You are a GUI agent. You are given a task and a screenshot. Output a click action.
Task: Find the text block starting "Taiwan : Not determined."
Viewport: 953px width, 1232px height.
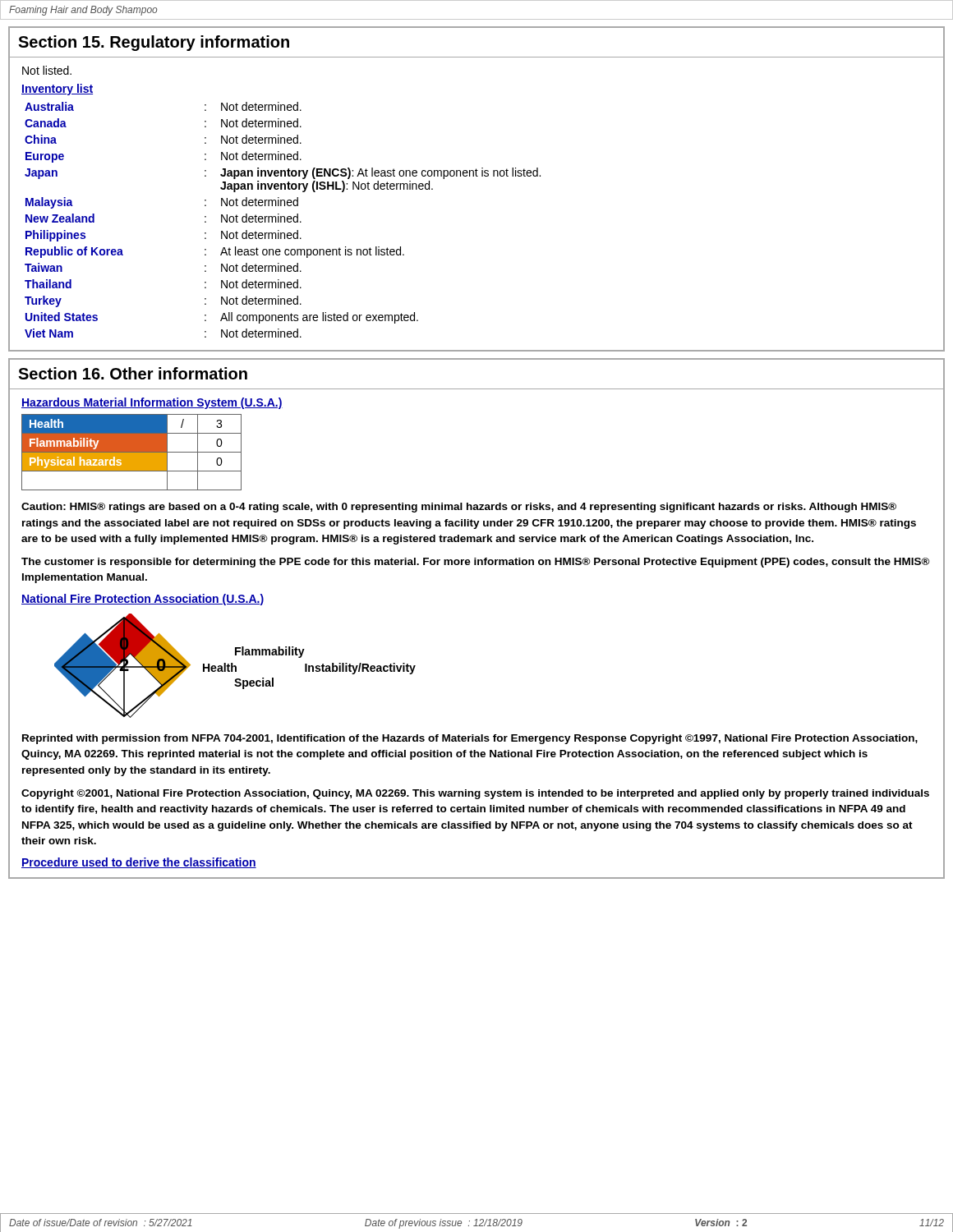(51, 267)
